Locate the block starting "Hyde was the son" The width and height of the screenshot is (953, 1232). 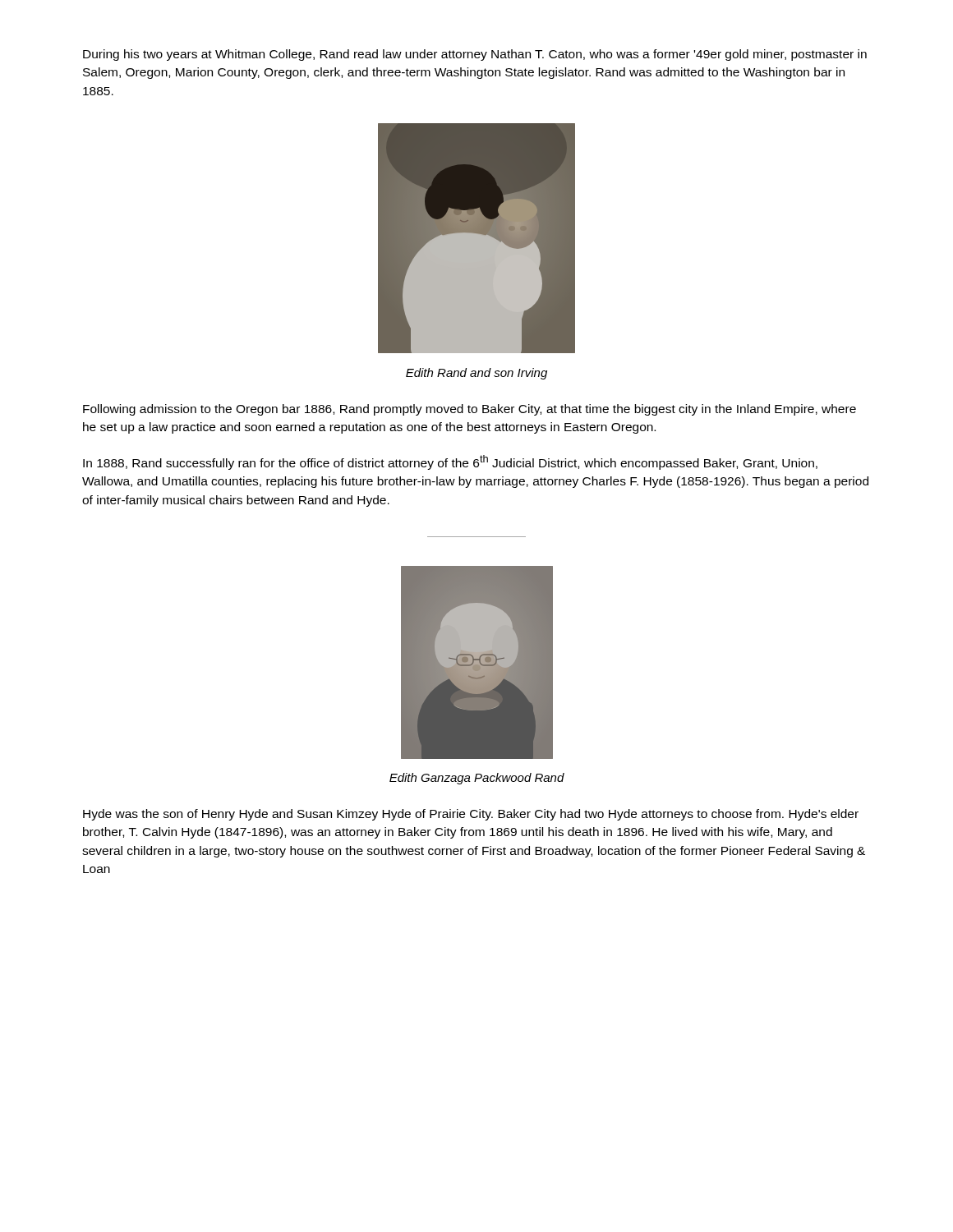(x=474, y=841)
